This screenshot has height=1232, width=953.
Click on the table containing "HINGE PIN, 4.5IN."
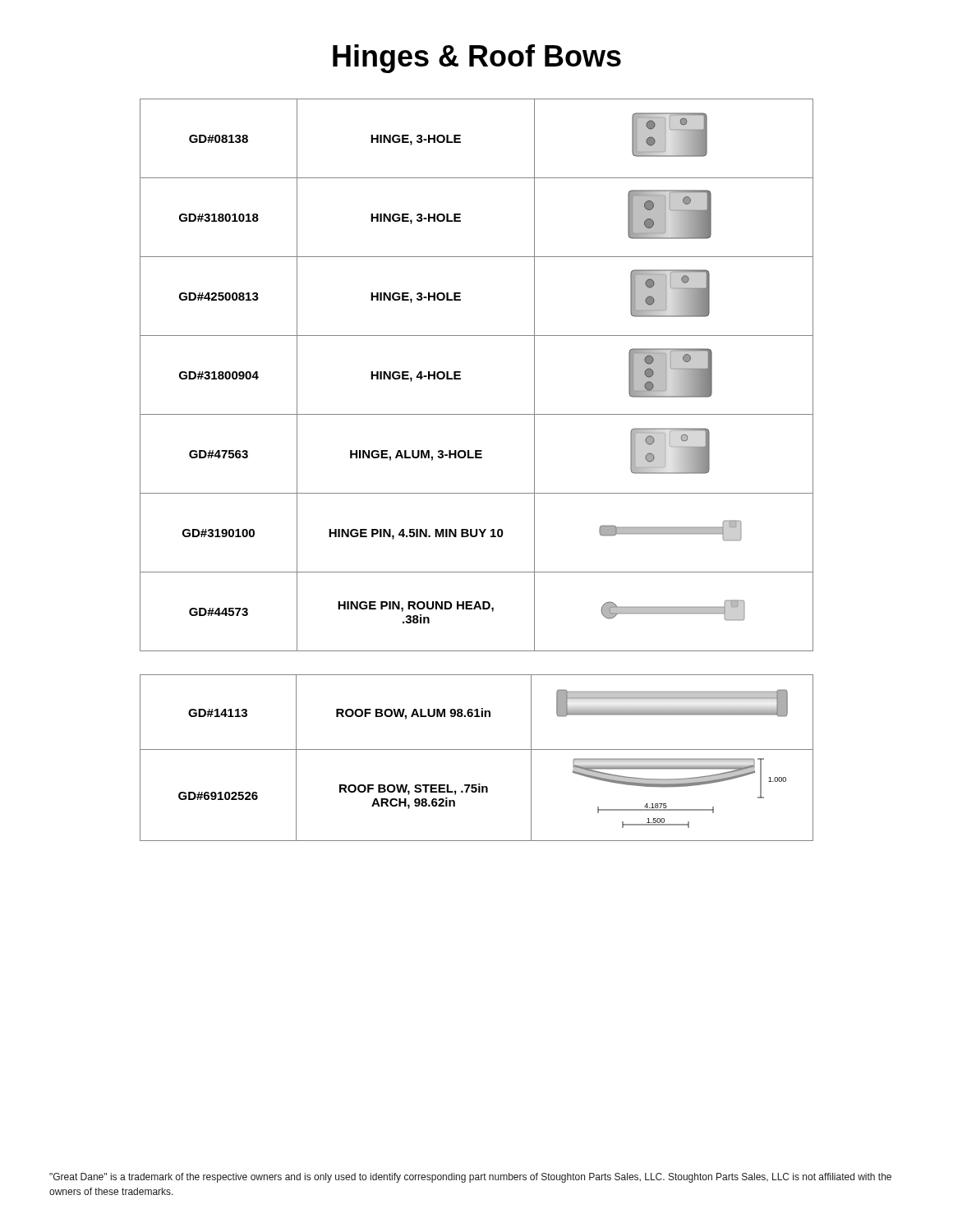tap(476, 375)
